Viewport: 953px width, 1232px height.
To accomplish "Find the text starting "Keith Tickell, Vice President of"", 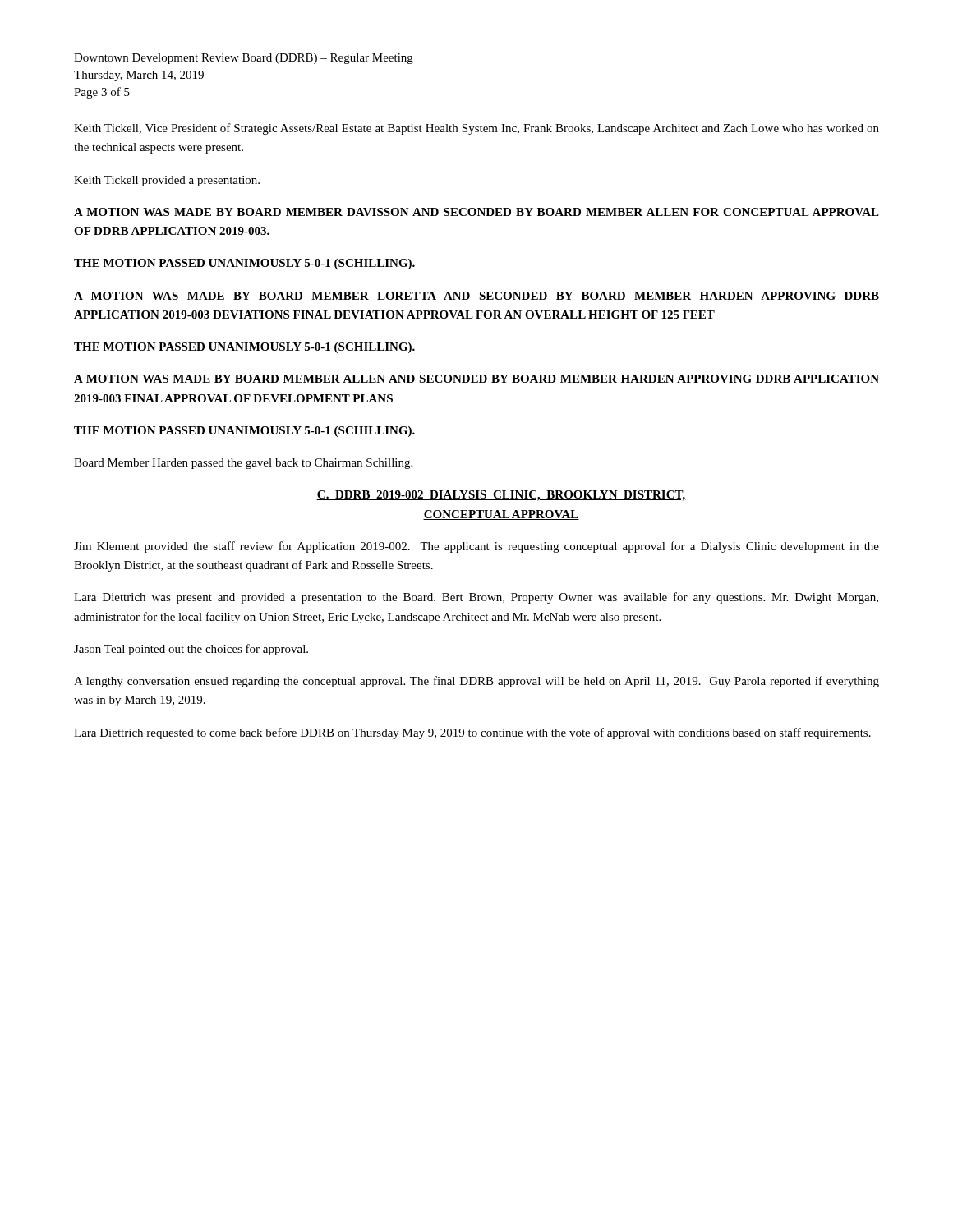I will click(x=476, y=138).
